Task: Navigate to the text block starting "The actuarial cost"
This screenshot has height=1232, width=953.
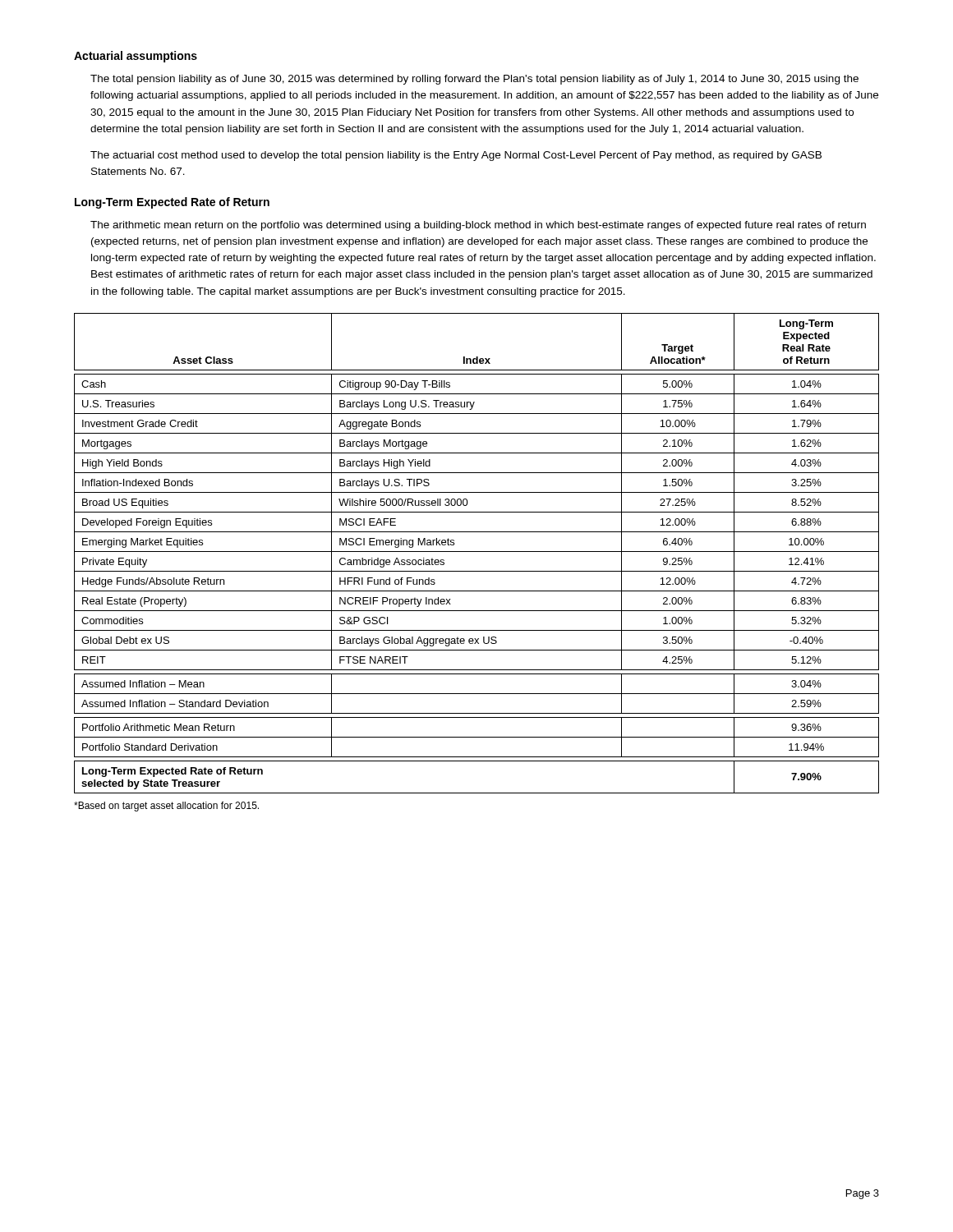Action: [x=456, y=163]
